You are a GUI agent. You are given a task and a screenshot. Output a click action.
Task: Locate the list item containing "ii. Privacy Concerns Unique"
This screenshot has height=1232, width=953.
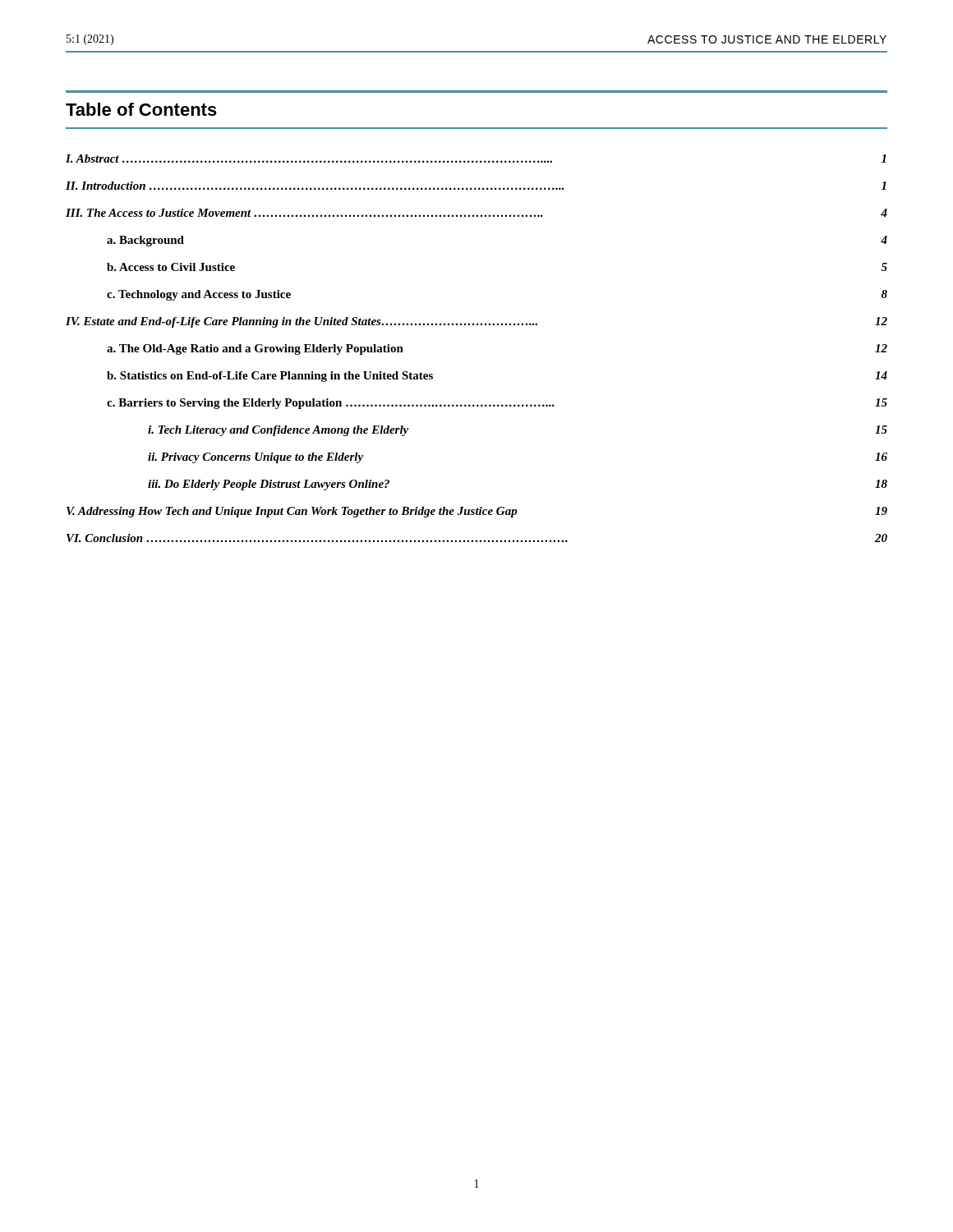point(244,458)
